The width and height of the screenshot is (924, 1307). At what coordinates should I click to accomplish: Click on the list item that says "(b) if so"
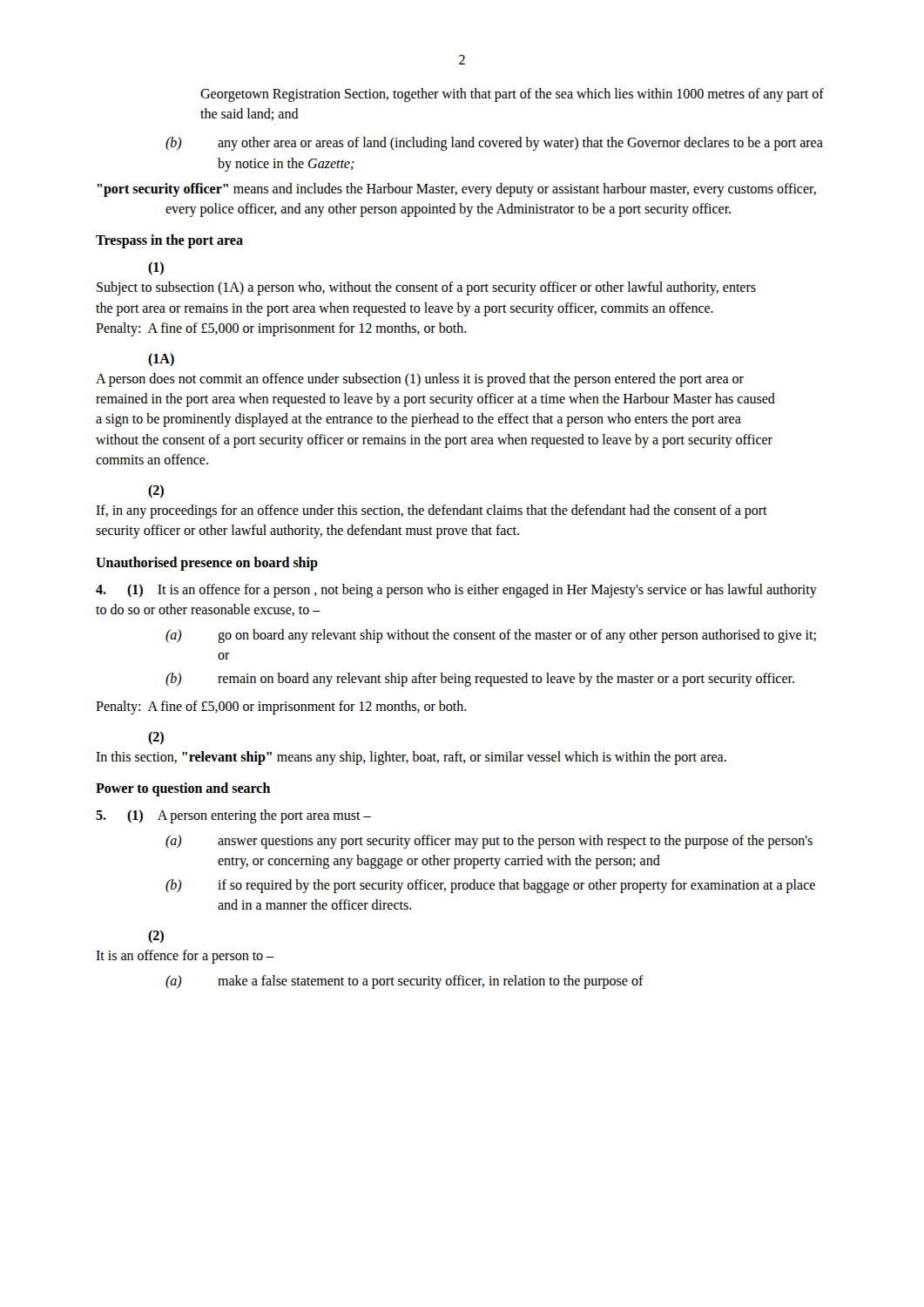(497, 895)
